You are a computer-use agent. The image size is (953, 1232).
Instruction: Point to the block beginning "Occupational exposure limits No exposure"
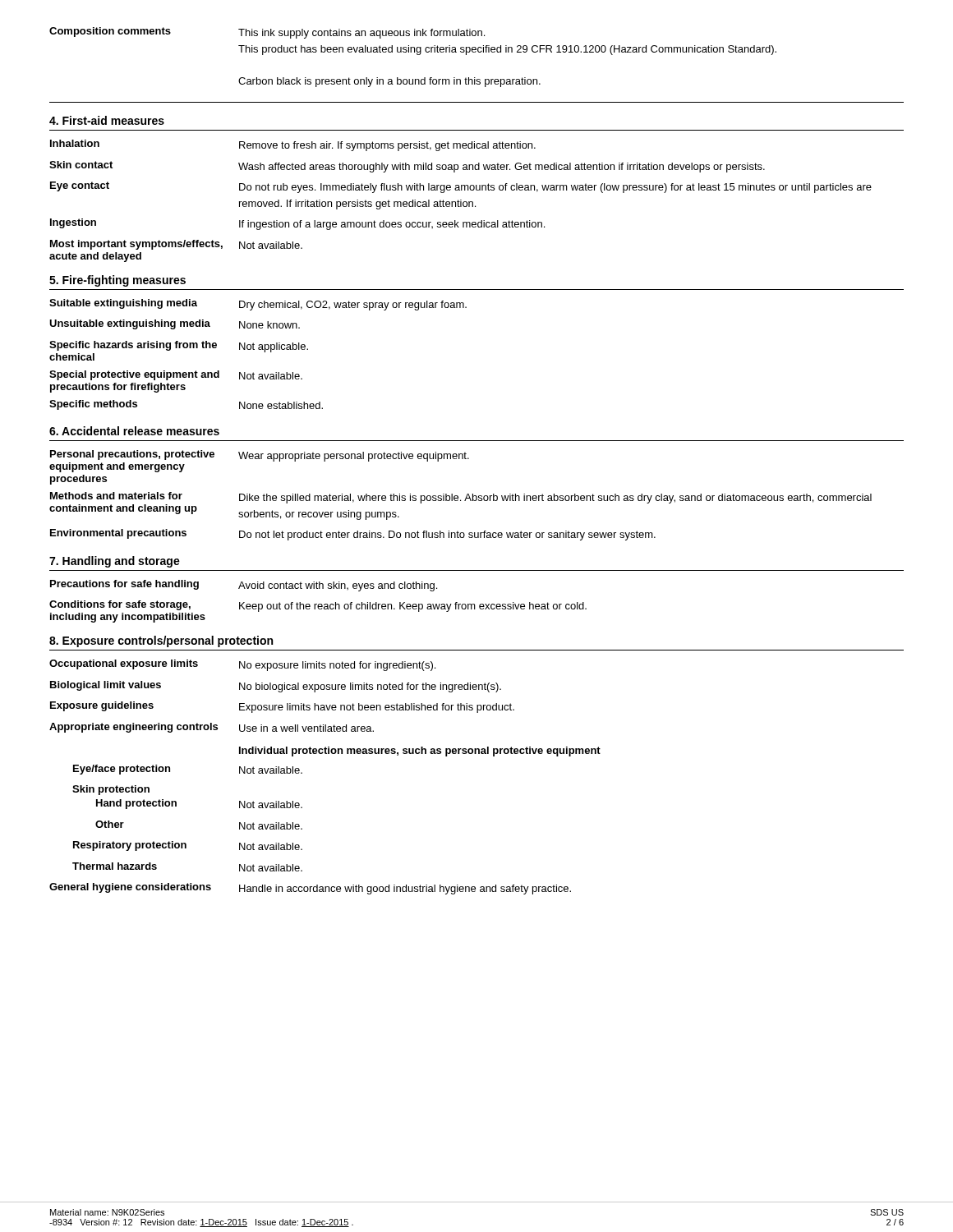tap(242, 665)
